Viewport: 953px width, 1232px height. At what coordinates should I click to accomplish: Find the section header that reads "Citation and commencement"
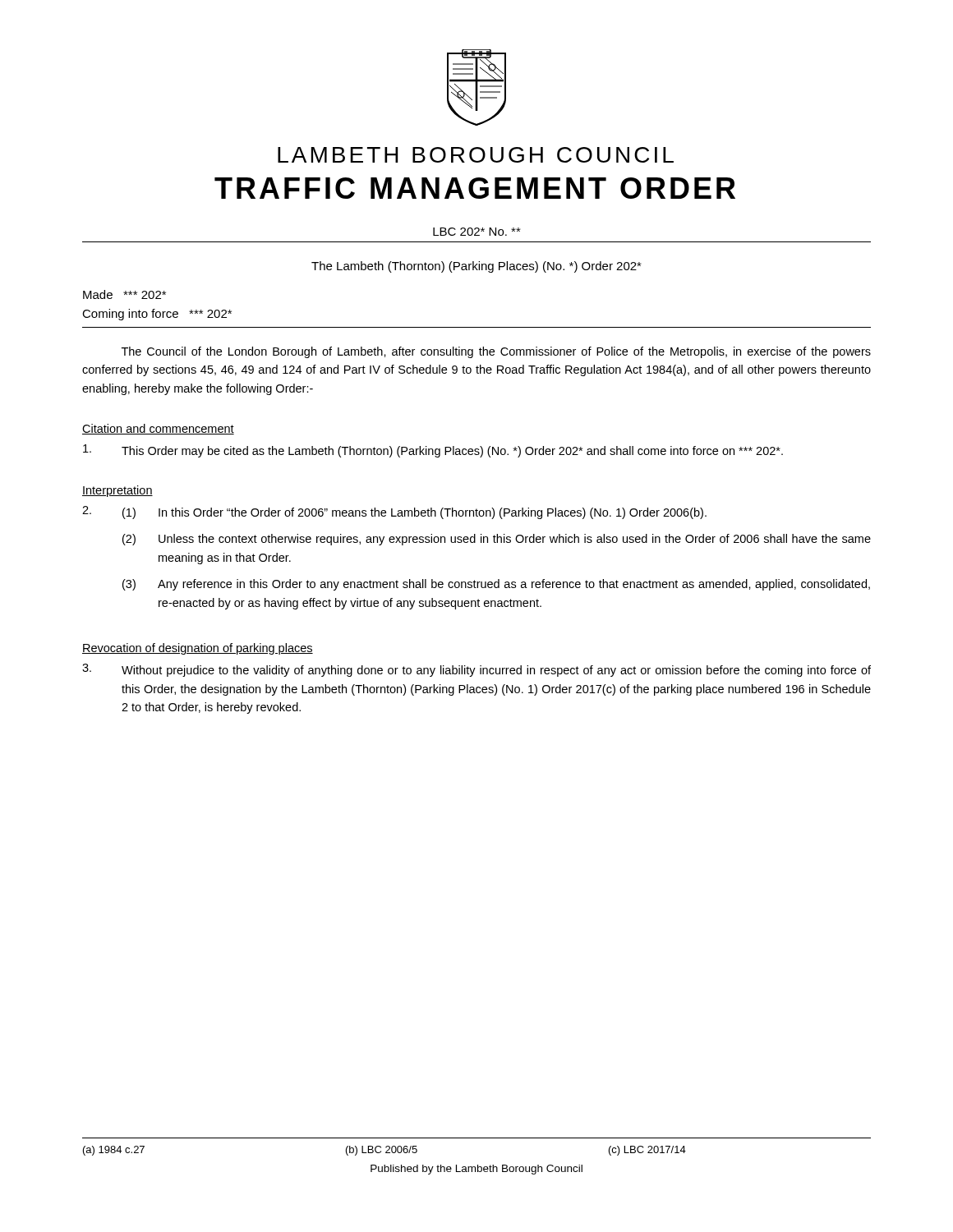(158, 429)
